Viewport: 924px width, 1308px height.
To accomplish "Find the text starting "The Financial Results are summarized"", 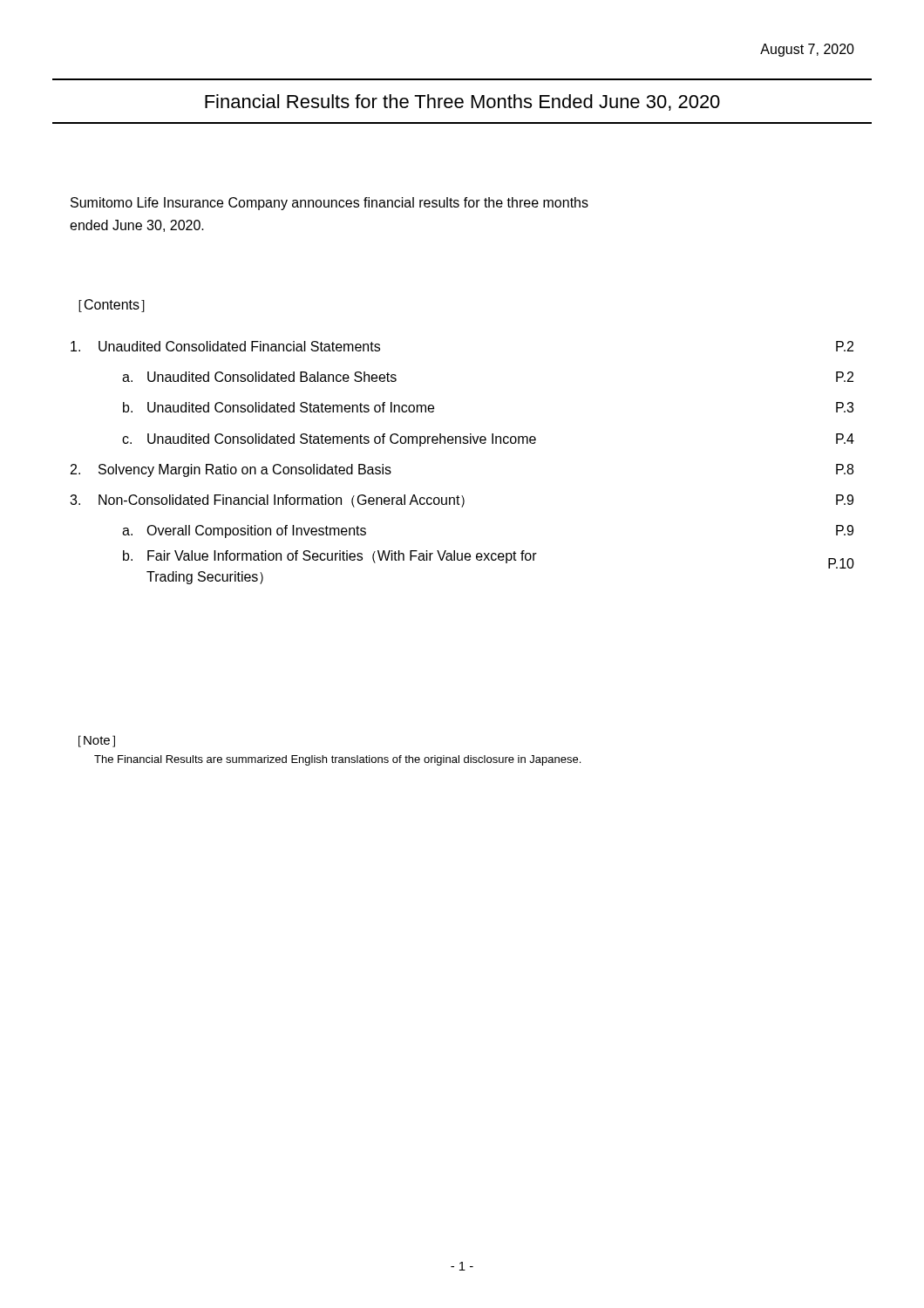I will point(338,759).
